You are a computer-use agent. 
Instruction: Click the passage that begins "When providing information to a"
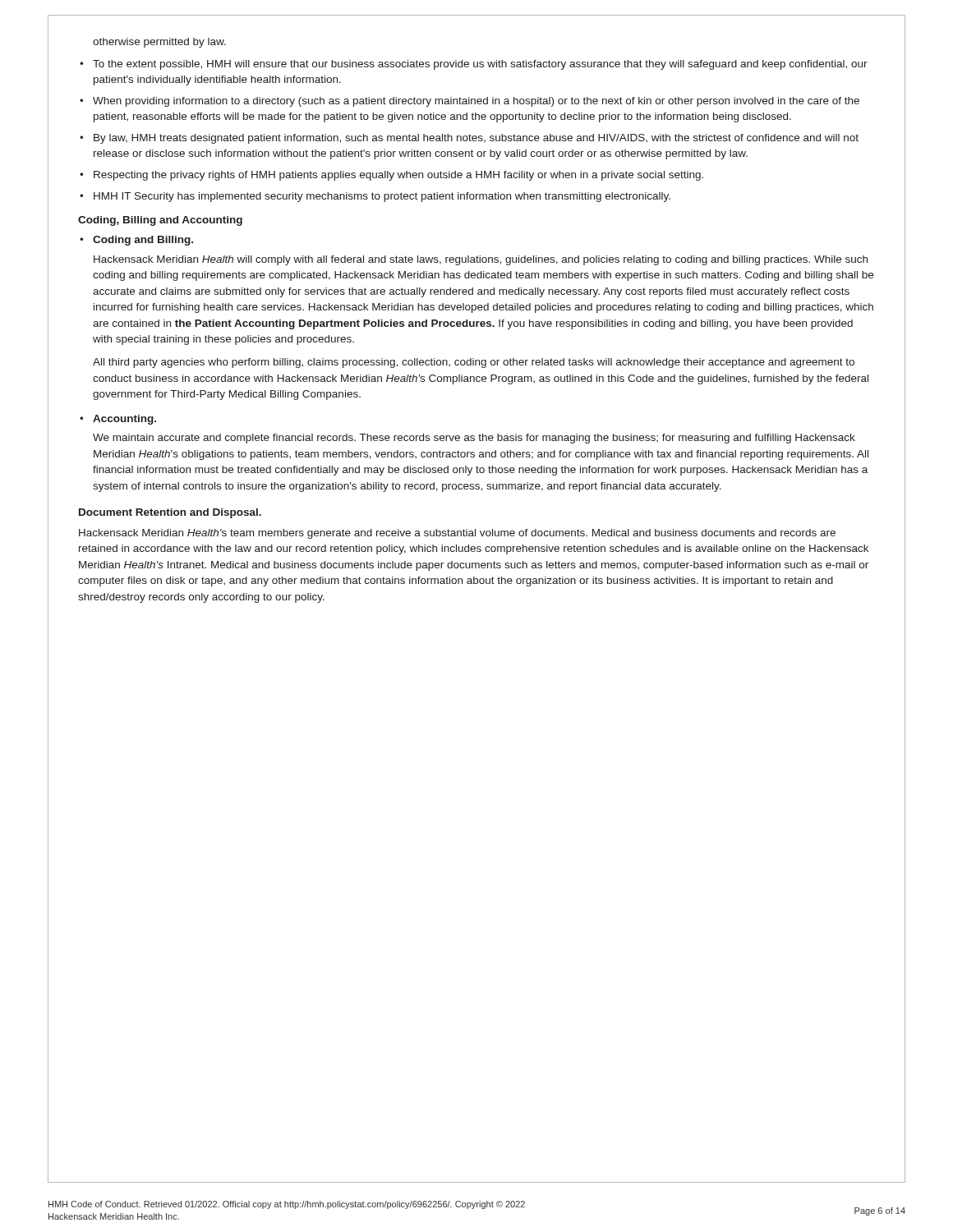click(476, 108)
